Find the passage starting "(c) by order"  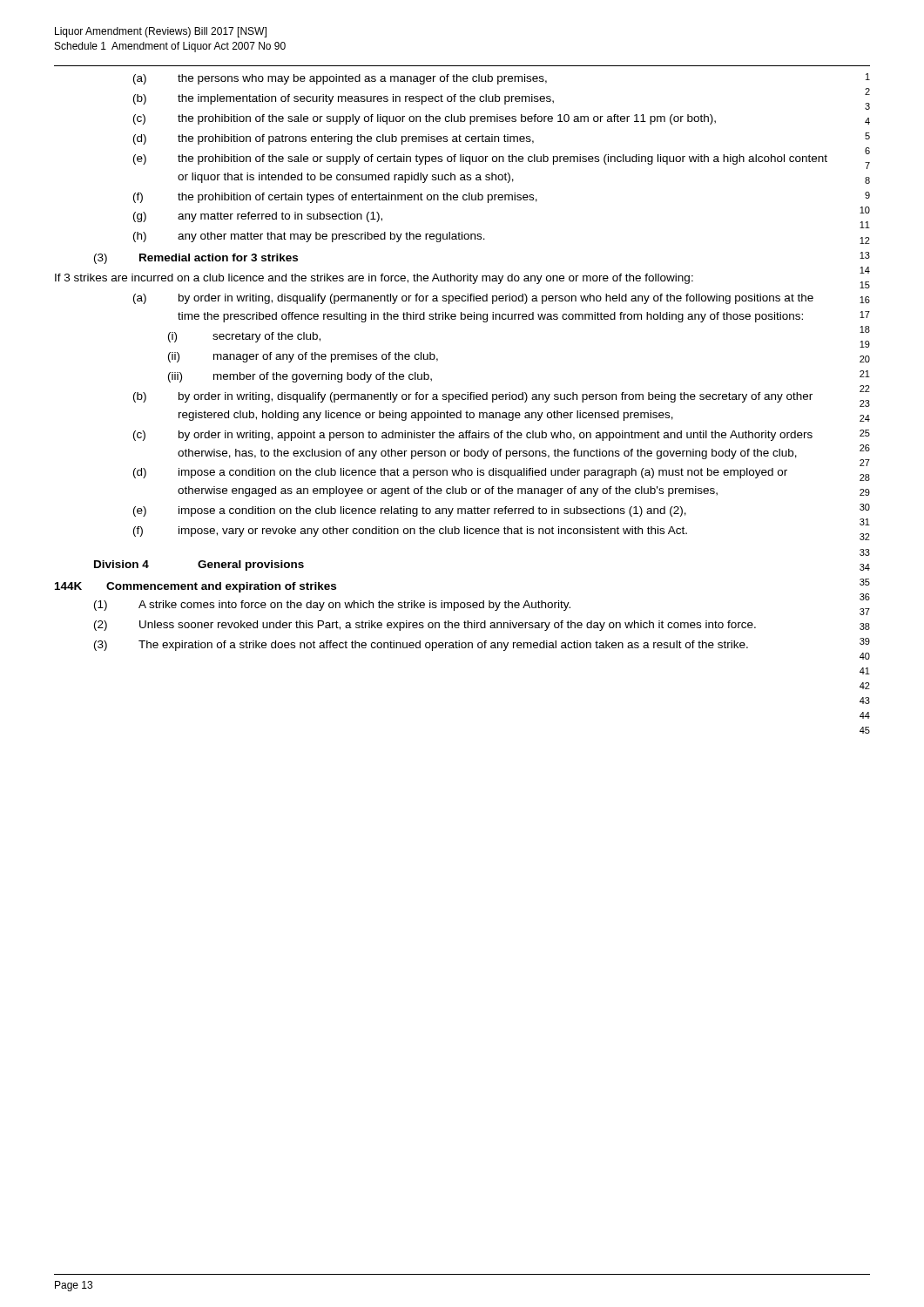coord(445,444)
